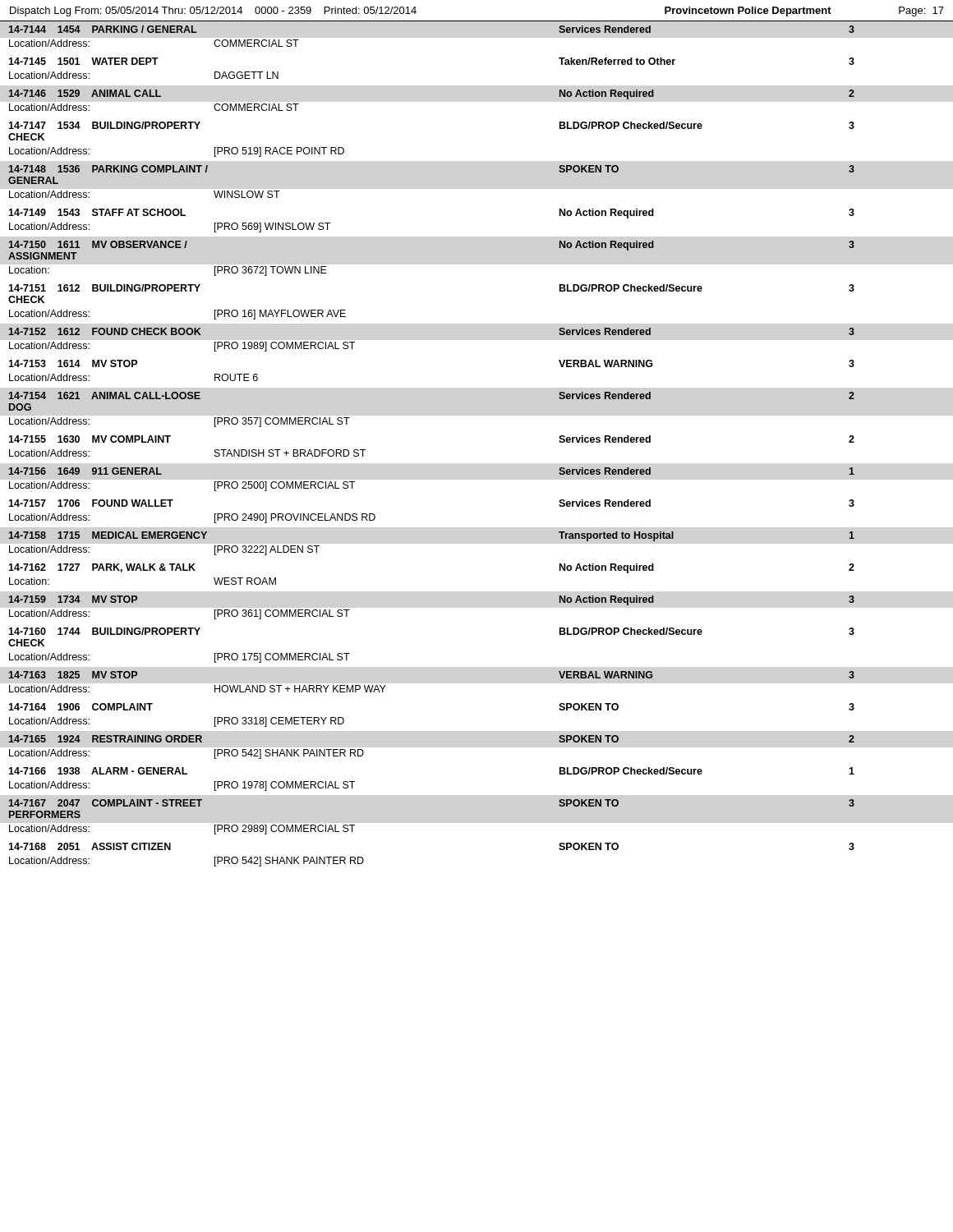This screenshot has width=953, height=1232.
Task: Find the text starting "14-7166 1938 ALARM"
Action: click(27, 771)
